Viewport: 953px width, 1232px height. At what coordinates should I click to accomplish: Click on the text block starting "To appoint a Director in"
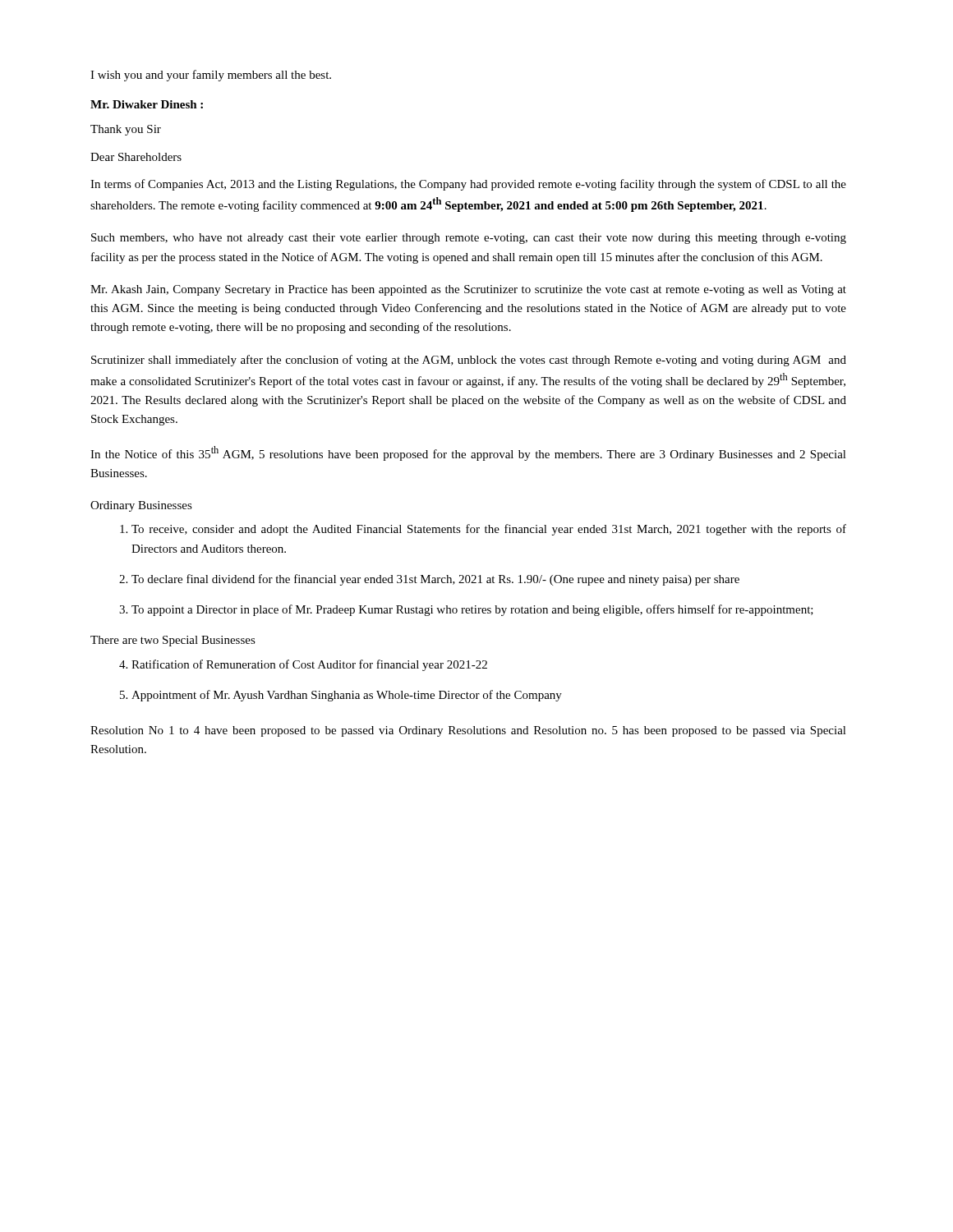pos(489,610)
